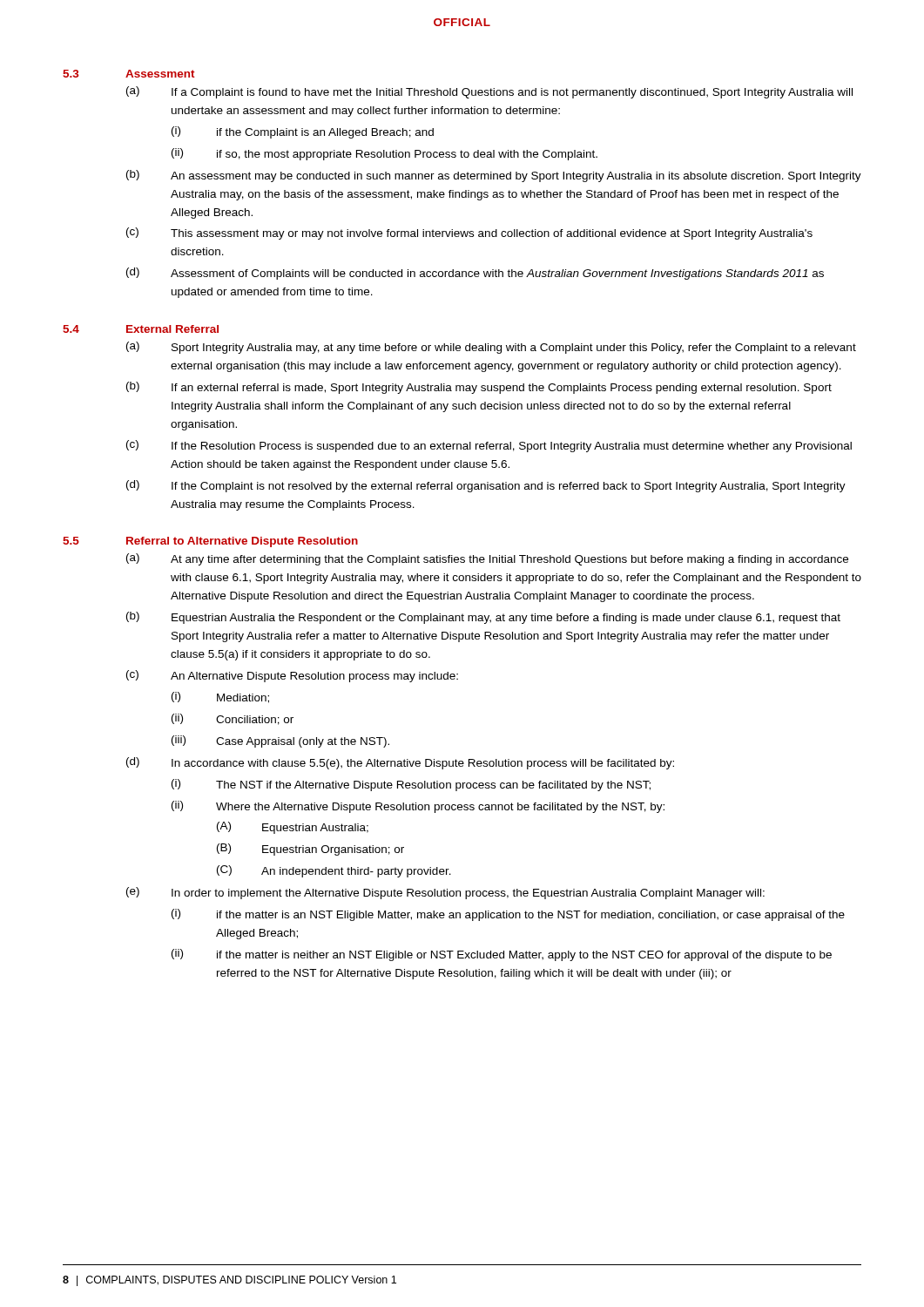Select the list item that reads "(d) If the Complaint is not resolved"
The height and width of the screenshot is (1307, 924).
(x=493, y=495)
